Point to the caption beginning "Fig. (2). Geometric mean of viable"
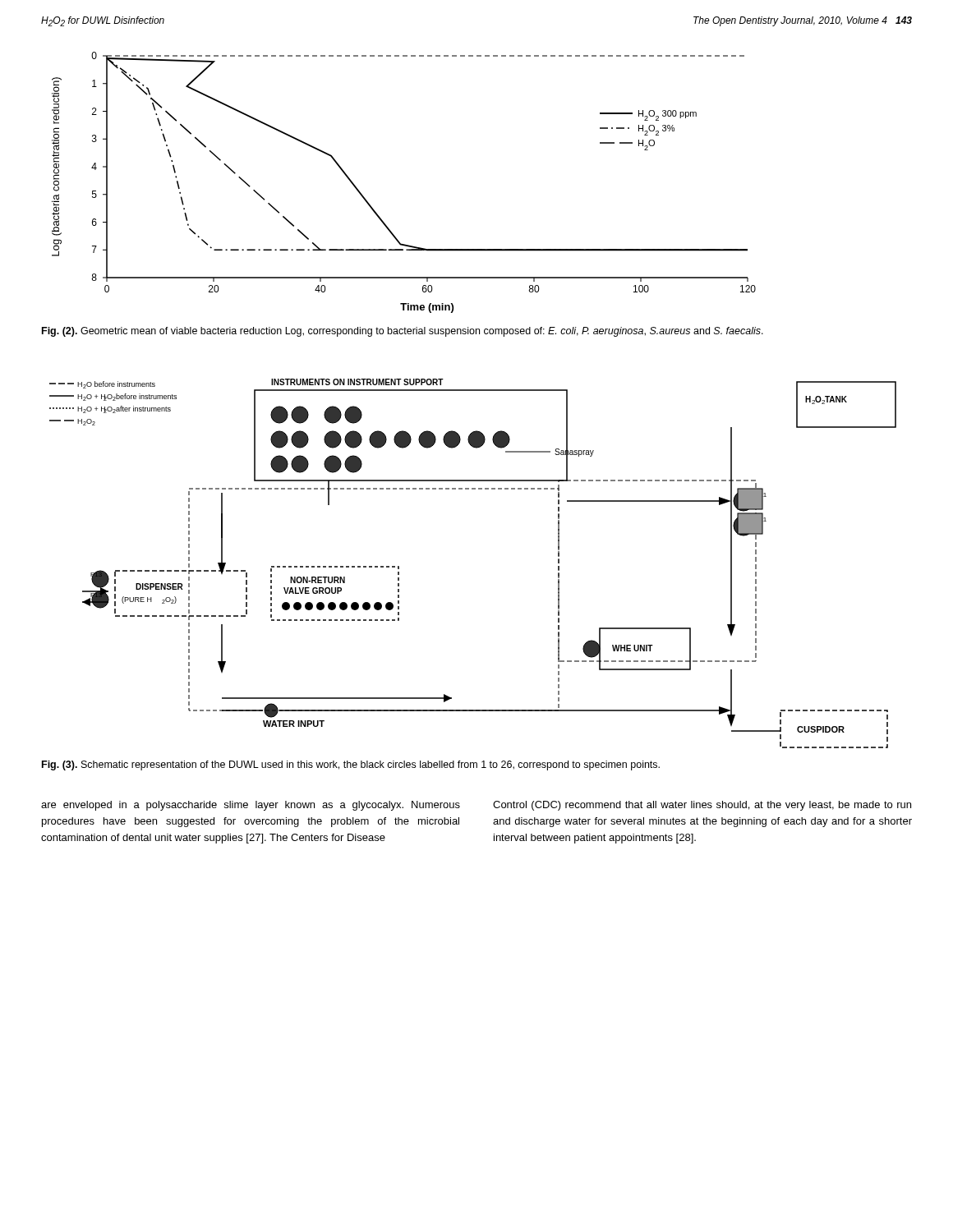This screenshot has height=1232, width=953. tap(402, 331)
